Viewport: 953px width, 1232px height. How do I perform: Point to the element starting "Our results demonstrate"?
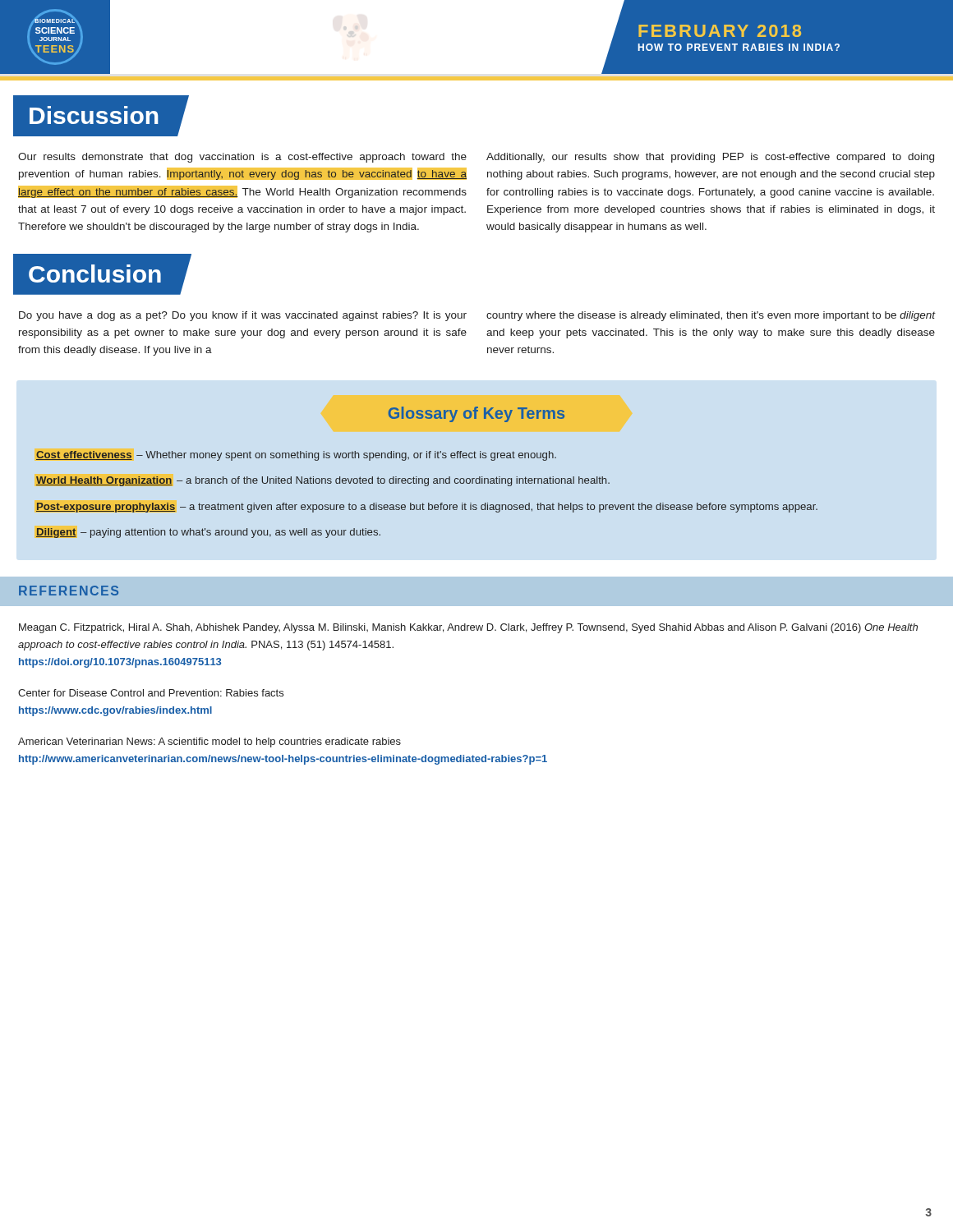pyautogui.click(x=242, y=192)
